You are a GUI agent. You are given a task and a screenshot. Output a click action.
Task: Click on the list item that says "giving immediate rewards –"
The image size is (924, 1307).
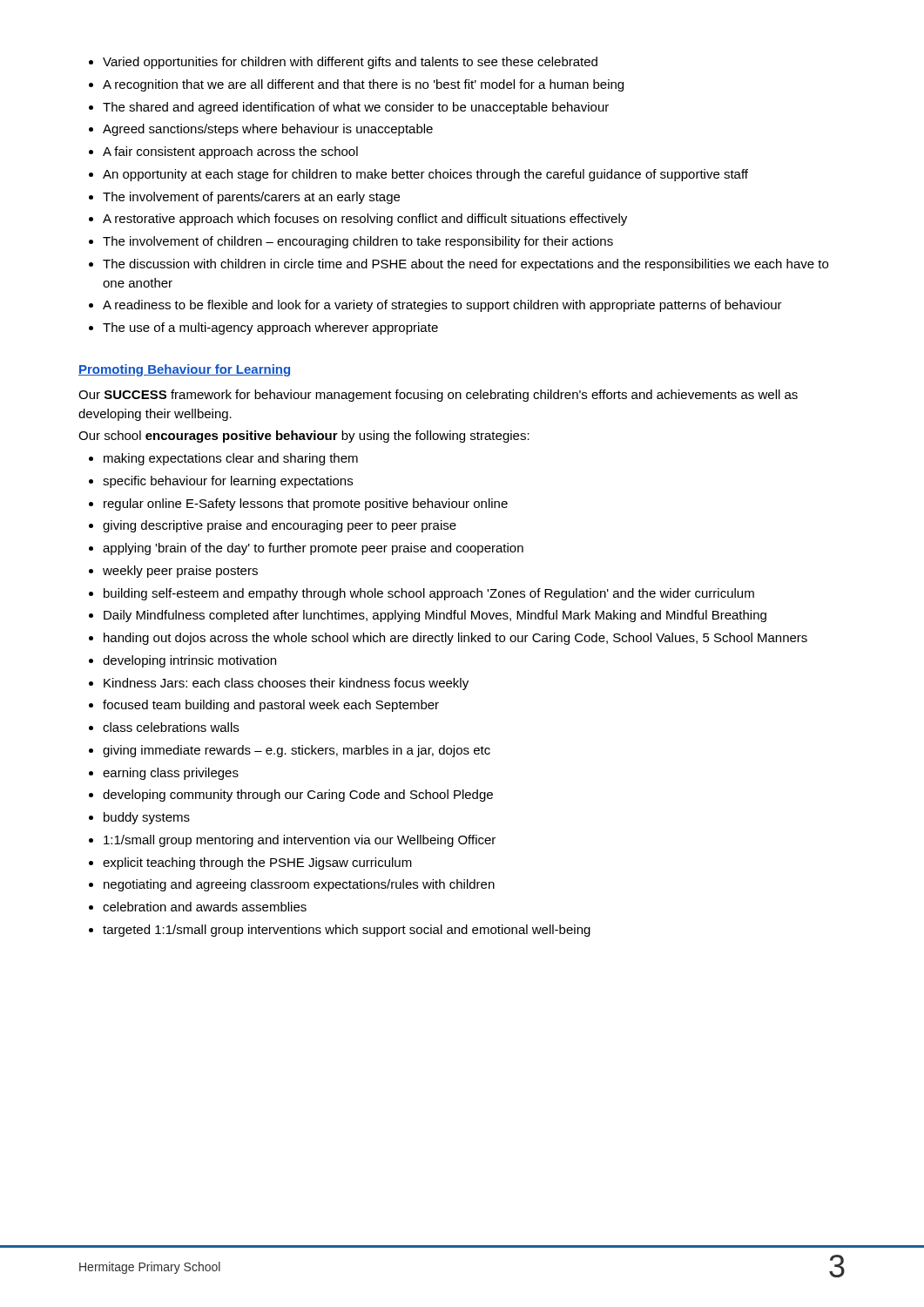coord(297,750)
